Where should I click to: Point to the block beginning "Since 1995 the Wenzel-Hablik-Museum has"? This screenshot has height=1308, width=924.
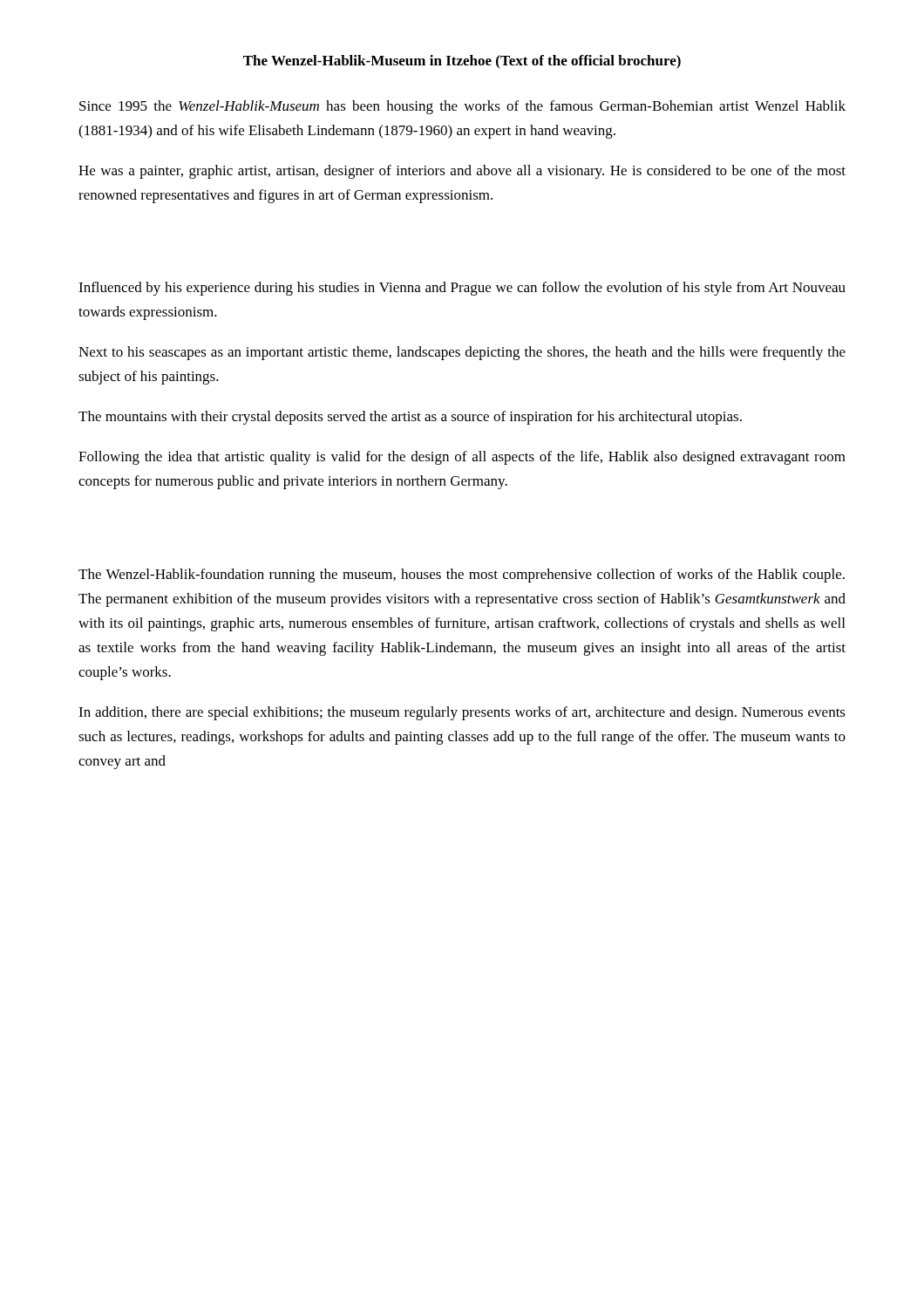pos(462,118)
